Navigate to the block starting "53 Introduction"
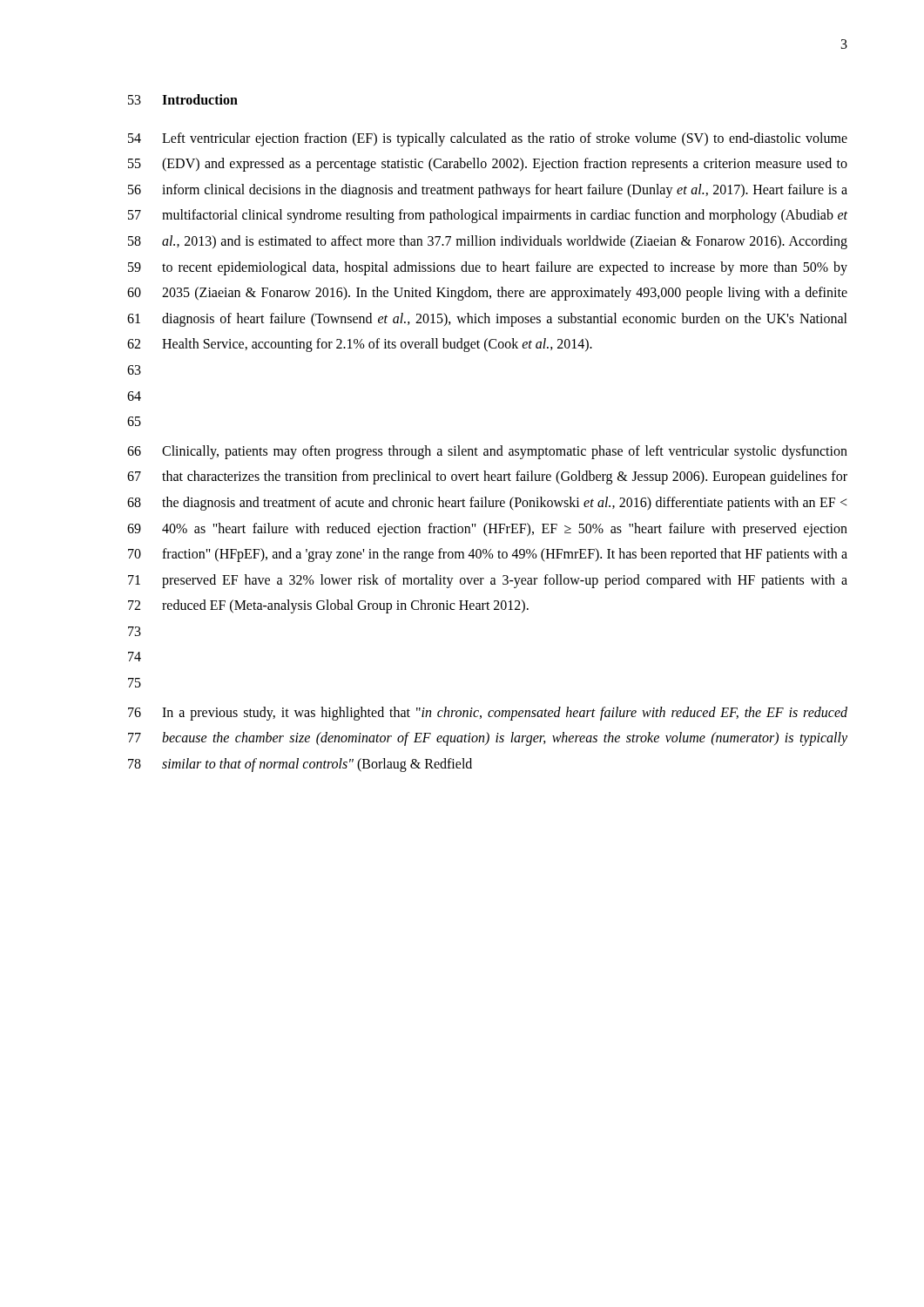 [x=171, y=100]
